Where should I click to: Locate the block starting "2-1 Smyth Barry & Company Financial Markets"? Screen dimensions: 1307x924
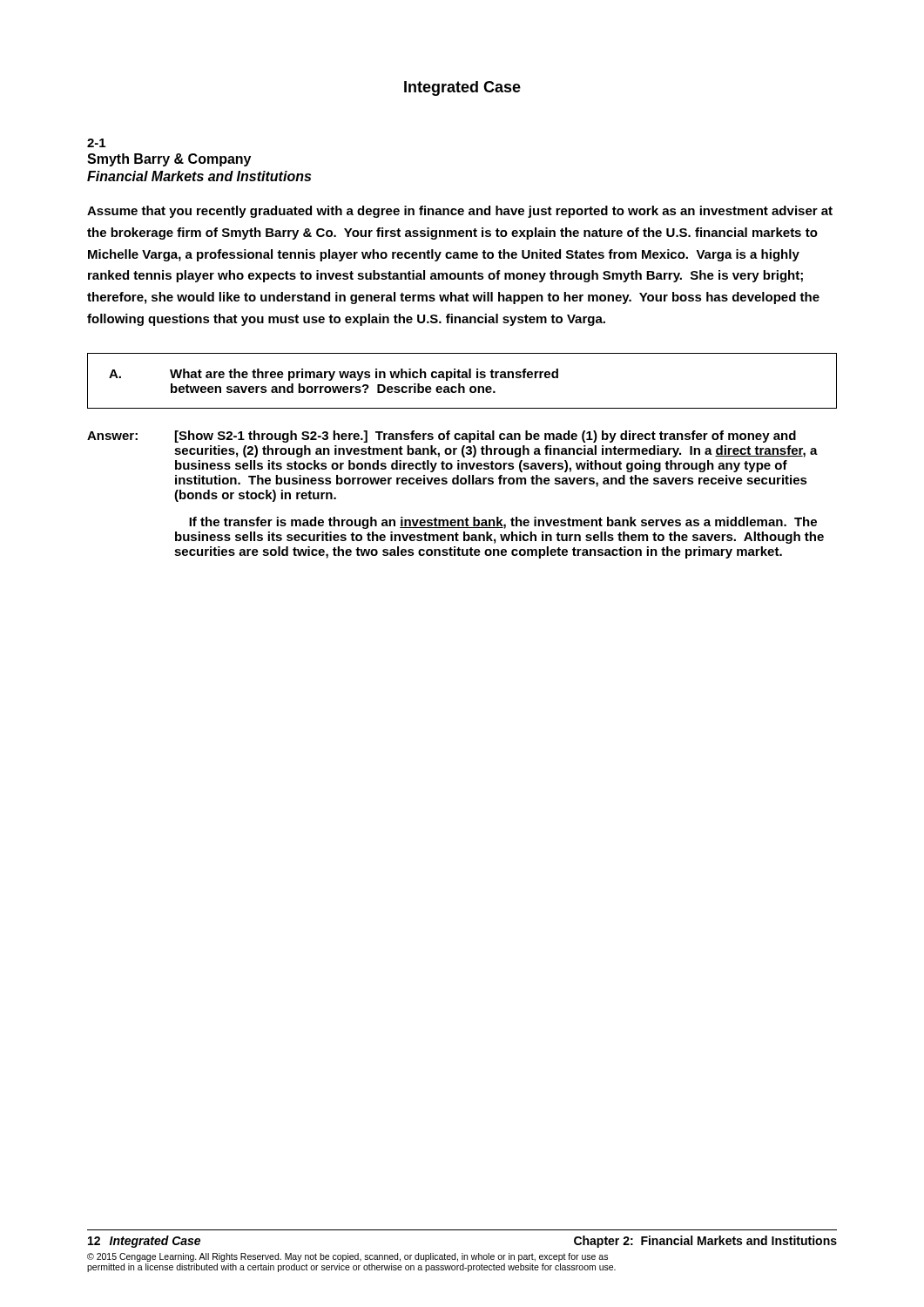96,143
